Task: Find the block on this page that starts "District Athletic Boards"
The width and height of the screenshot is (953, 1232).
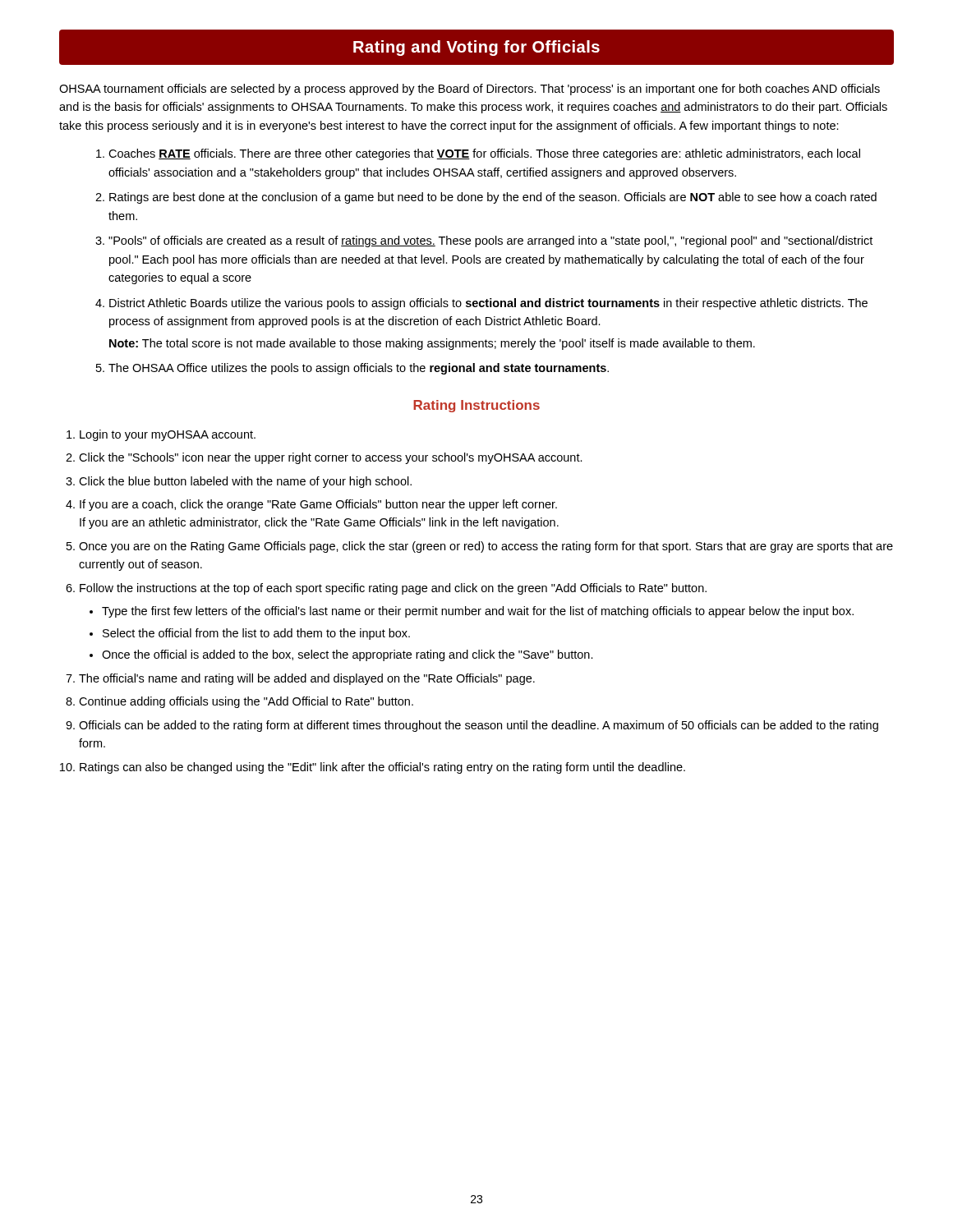Action: [x=501, y=324]
